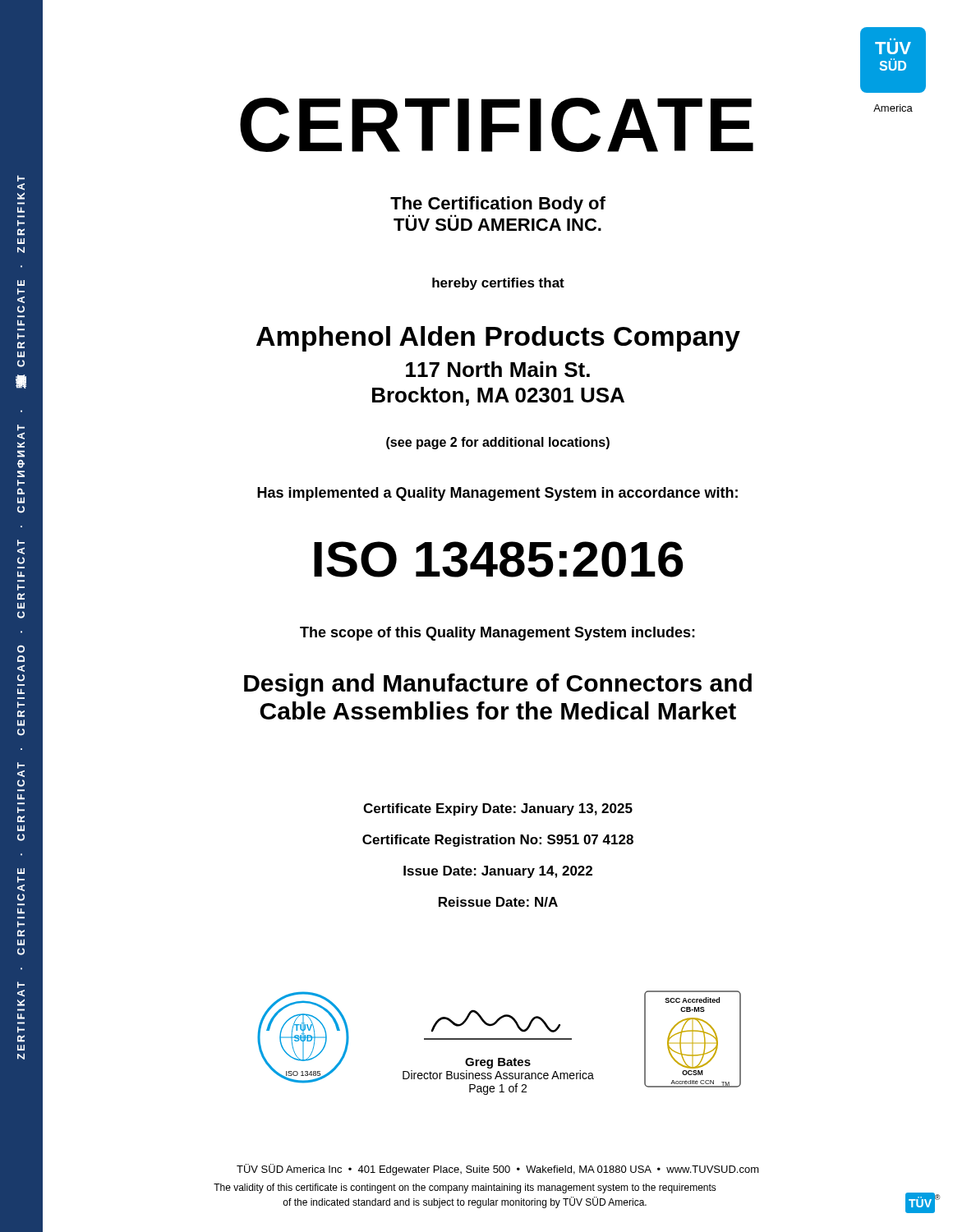The width and height of the screenshot is (953, 1232).
Task: Click the passage that begins "The validity of this certificate is contingent"
Action: (465, 1195)
